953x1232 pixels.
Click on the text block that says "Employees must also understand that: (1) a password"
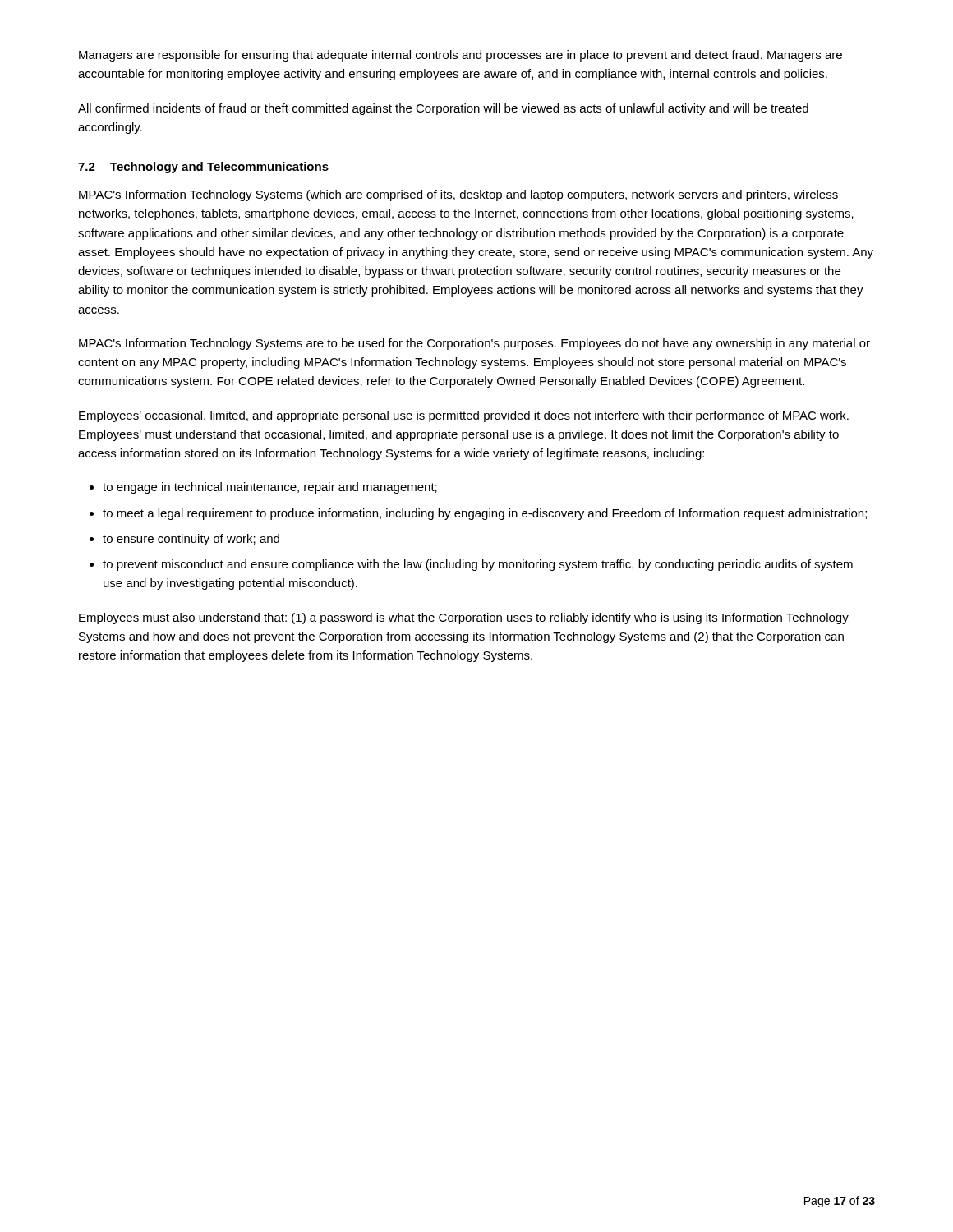(x=463, y=636)
